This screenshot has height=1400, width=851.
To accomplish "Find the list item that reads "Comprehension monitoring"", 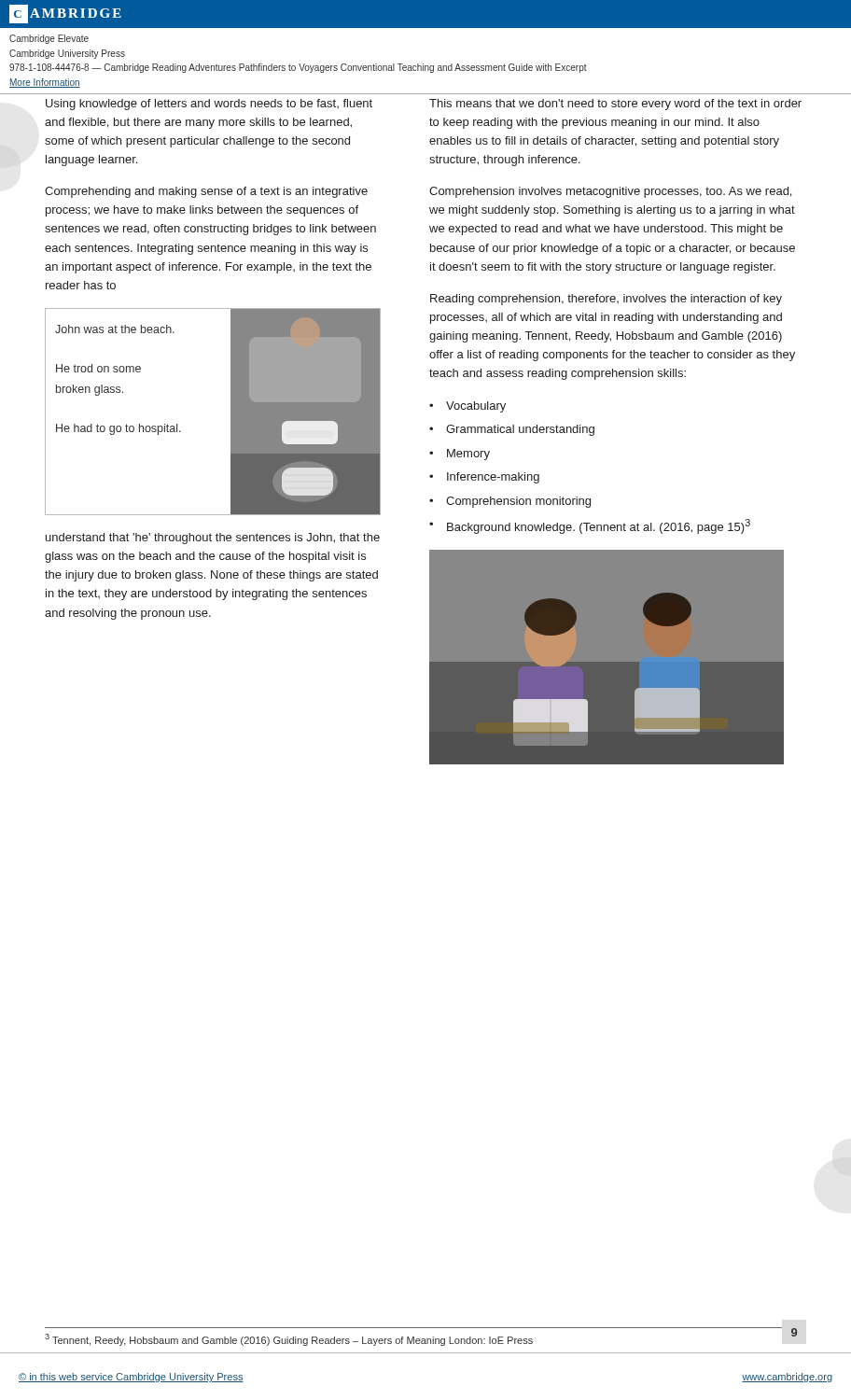I will [519, 500].
